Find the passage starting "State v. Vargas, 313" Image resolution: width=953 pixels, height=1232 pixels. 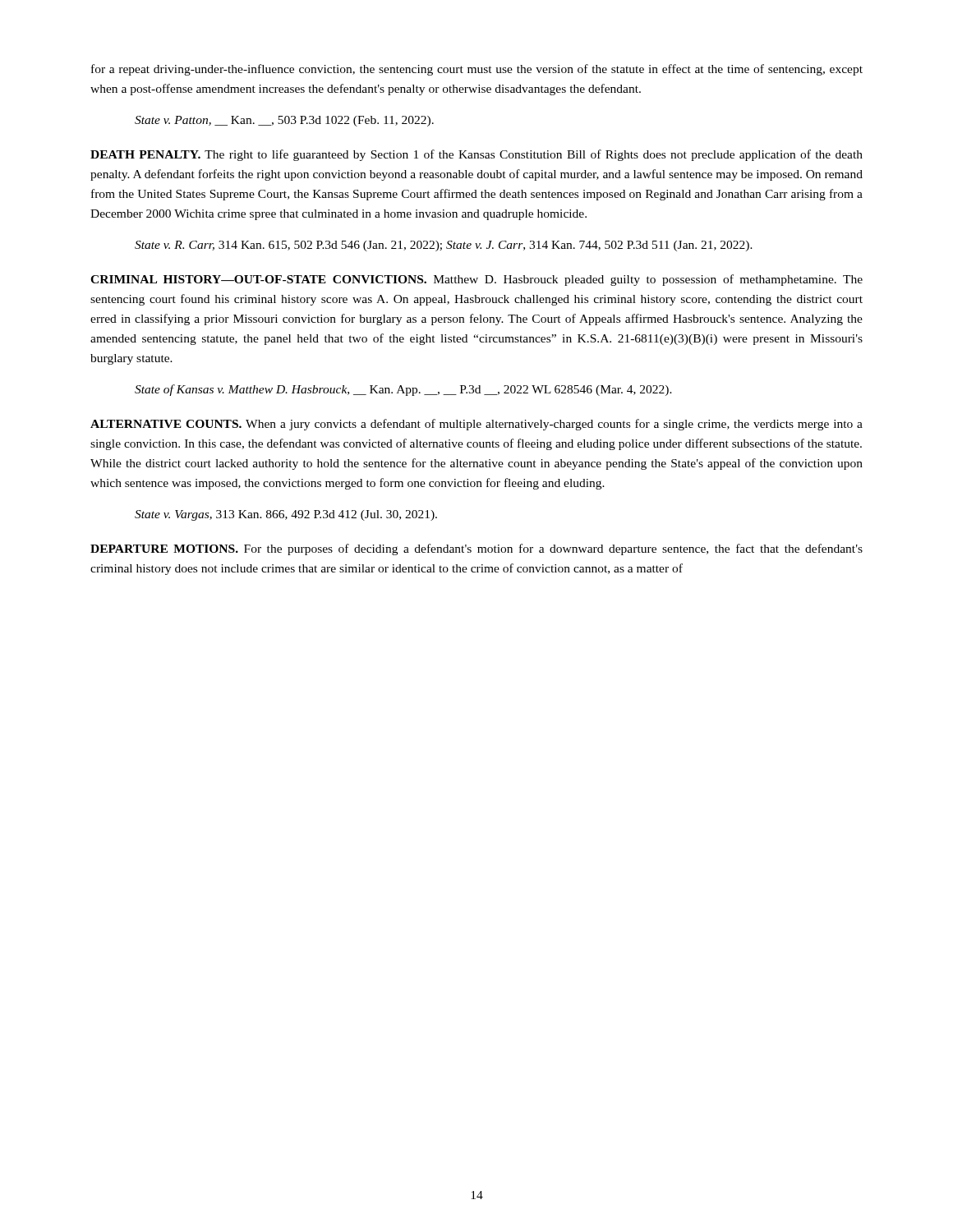click(x=286, y=515)
